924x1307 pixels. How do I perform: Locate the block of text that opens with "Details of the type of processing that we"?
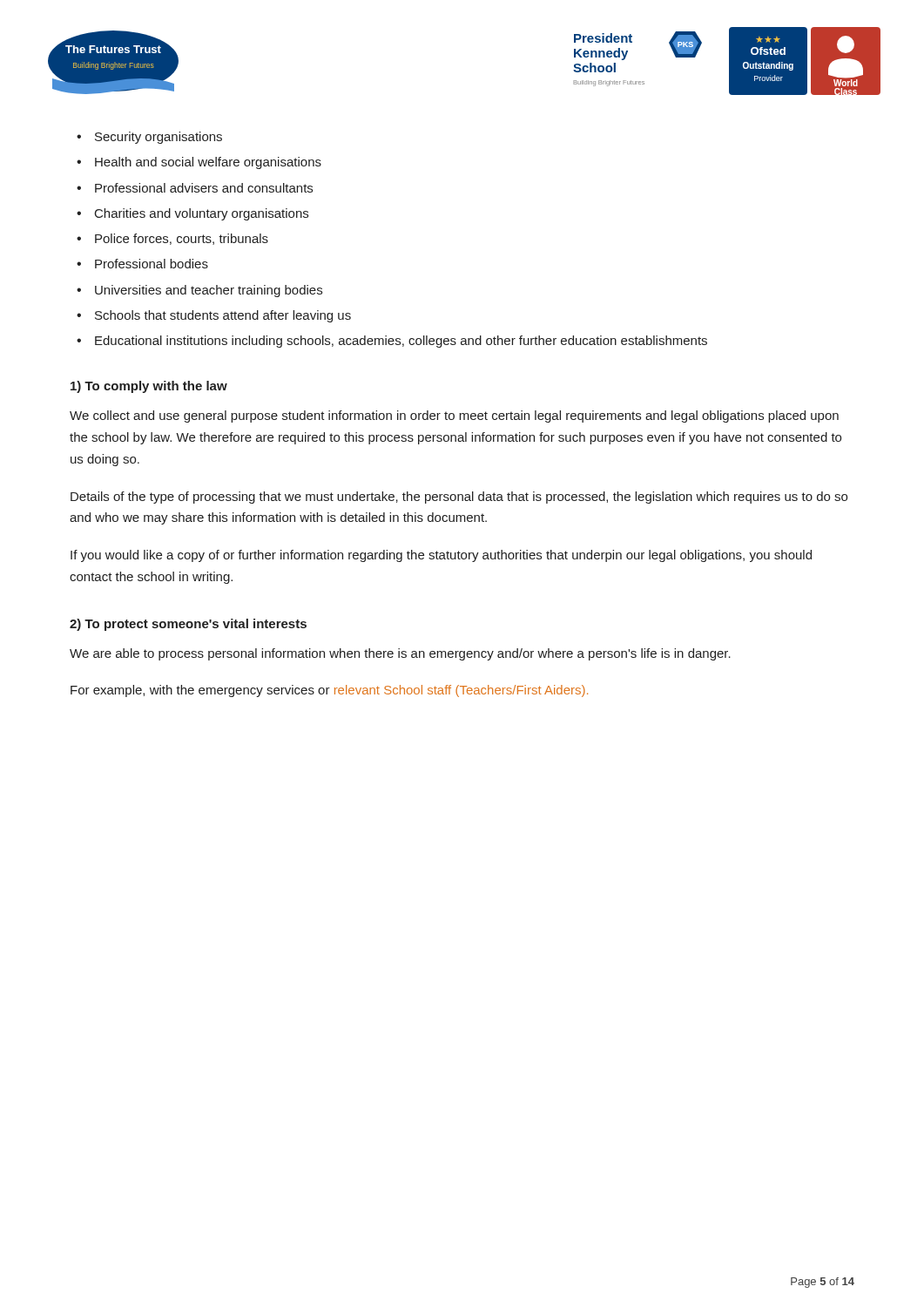pyautogui.click(x=459, y=507)
